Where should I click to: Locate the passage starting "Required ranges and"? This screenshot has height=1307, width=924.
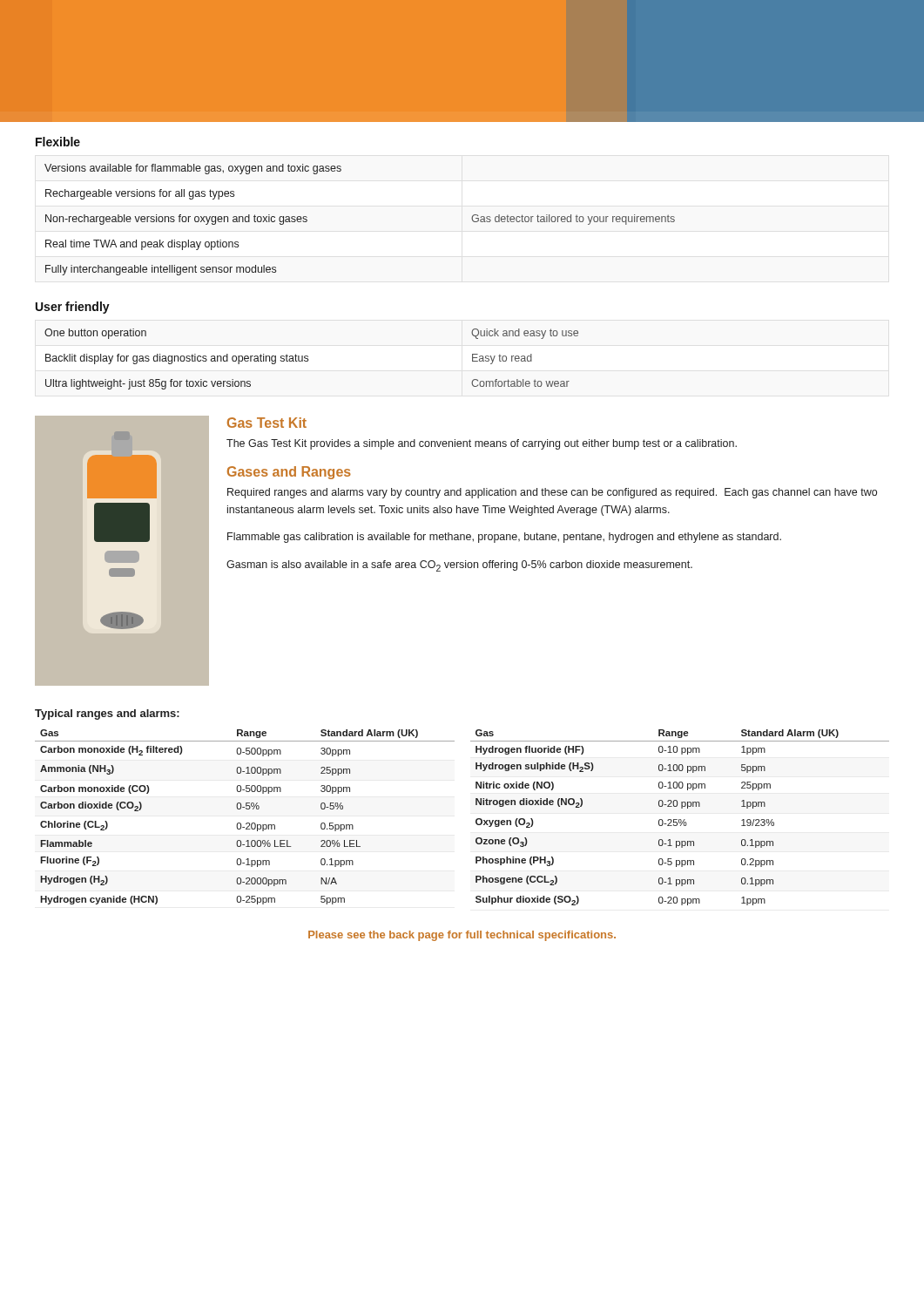(552, 501)
